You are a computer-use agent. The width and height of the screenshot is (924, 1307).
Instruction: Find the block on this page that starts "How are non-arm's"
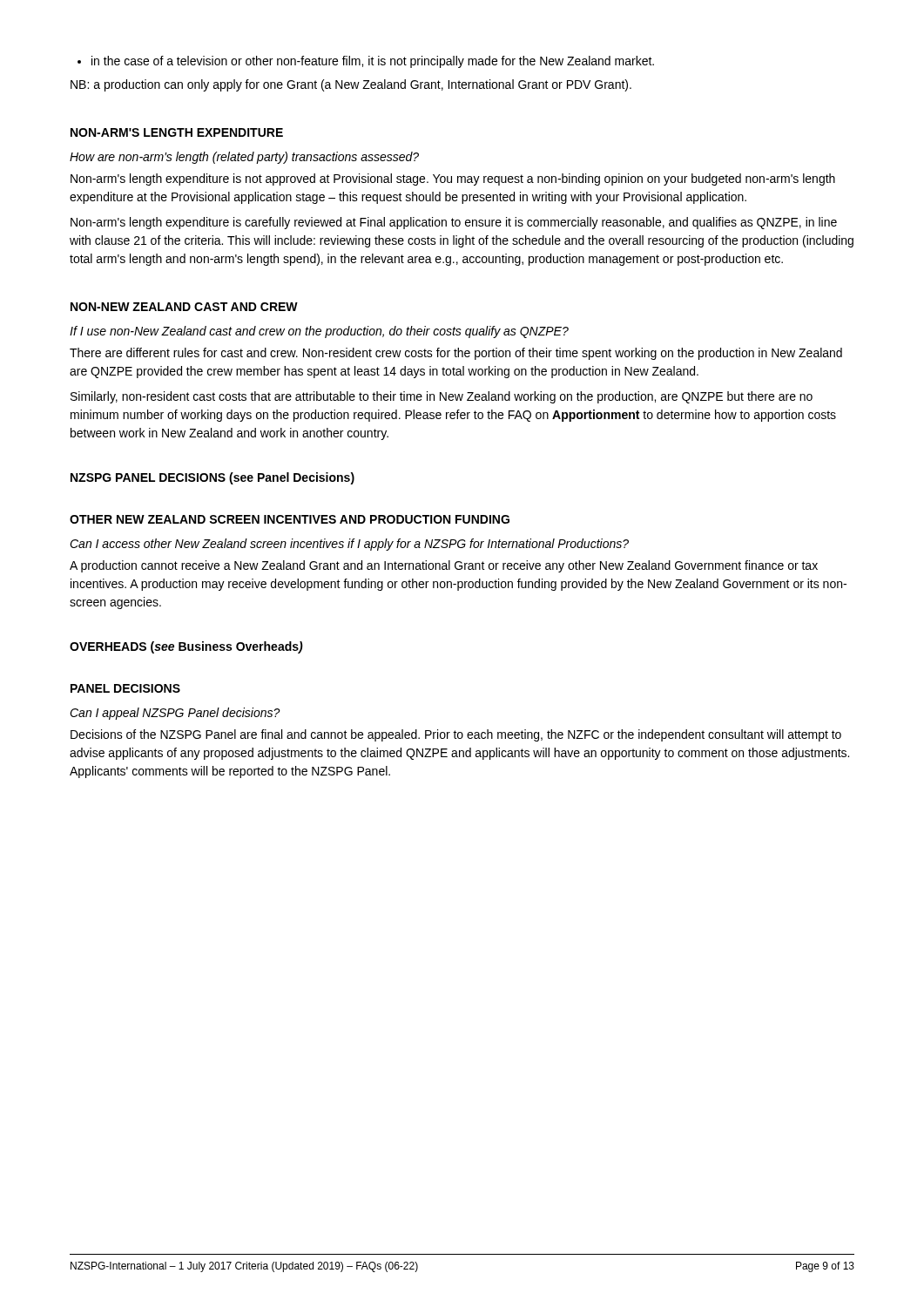coord(244,157)
